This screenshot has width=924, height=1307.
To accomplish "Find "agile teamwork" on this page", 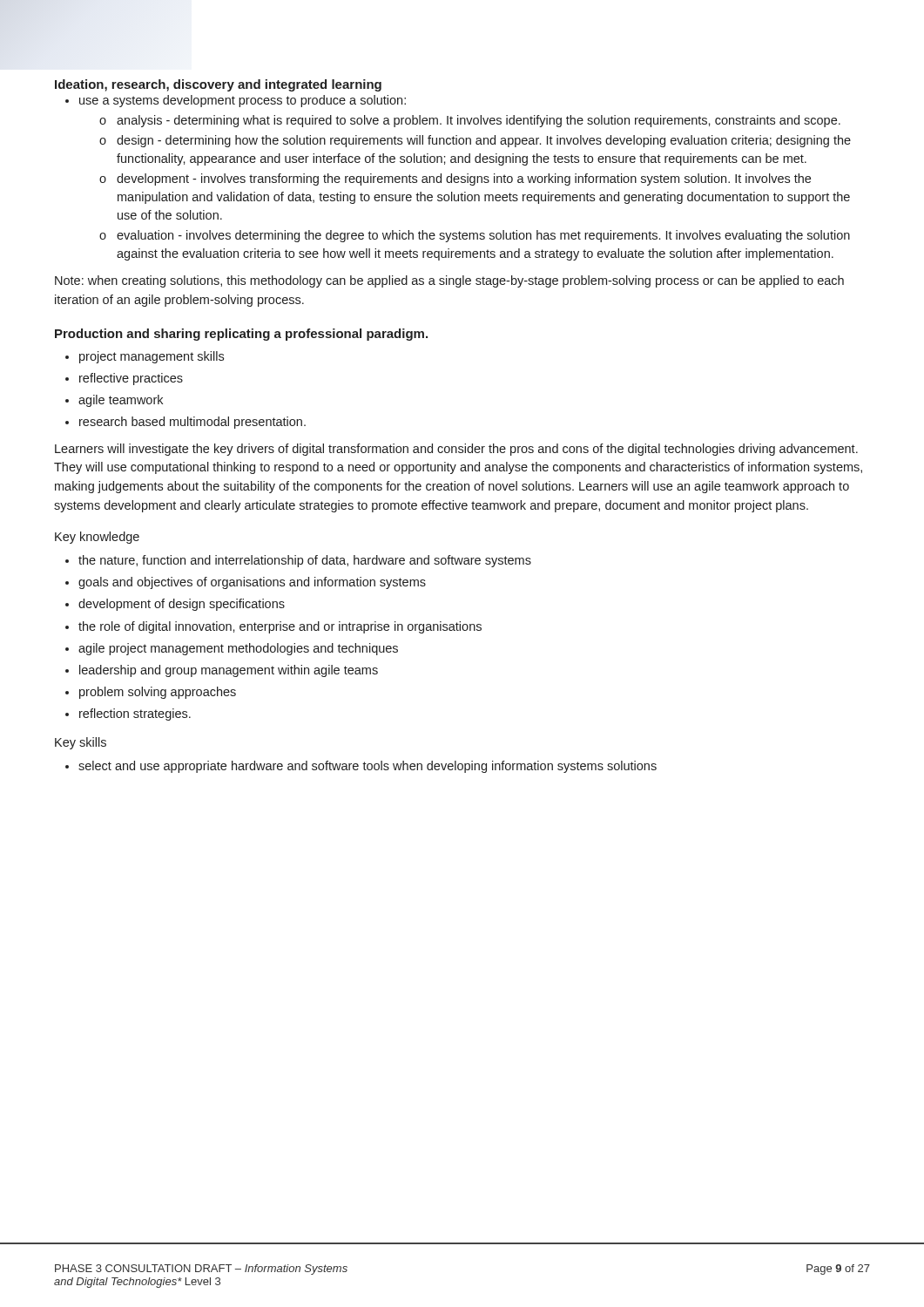I will point(114,401).
